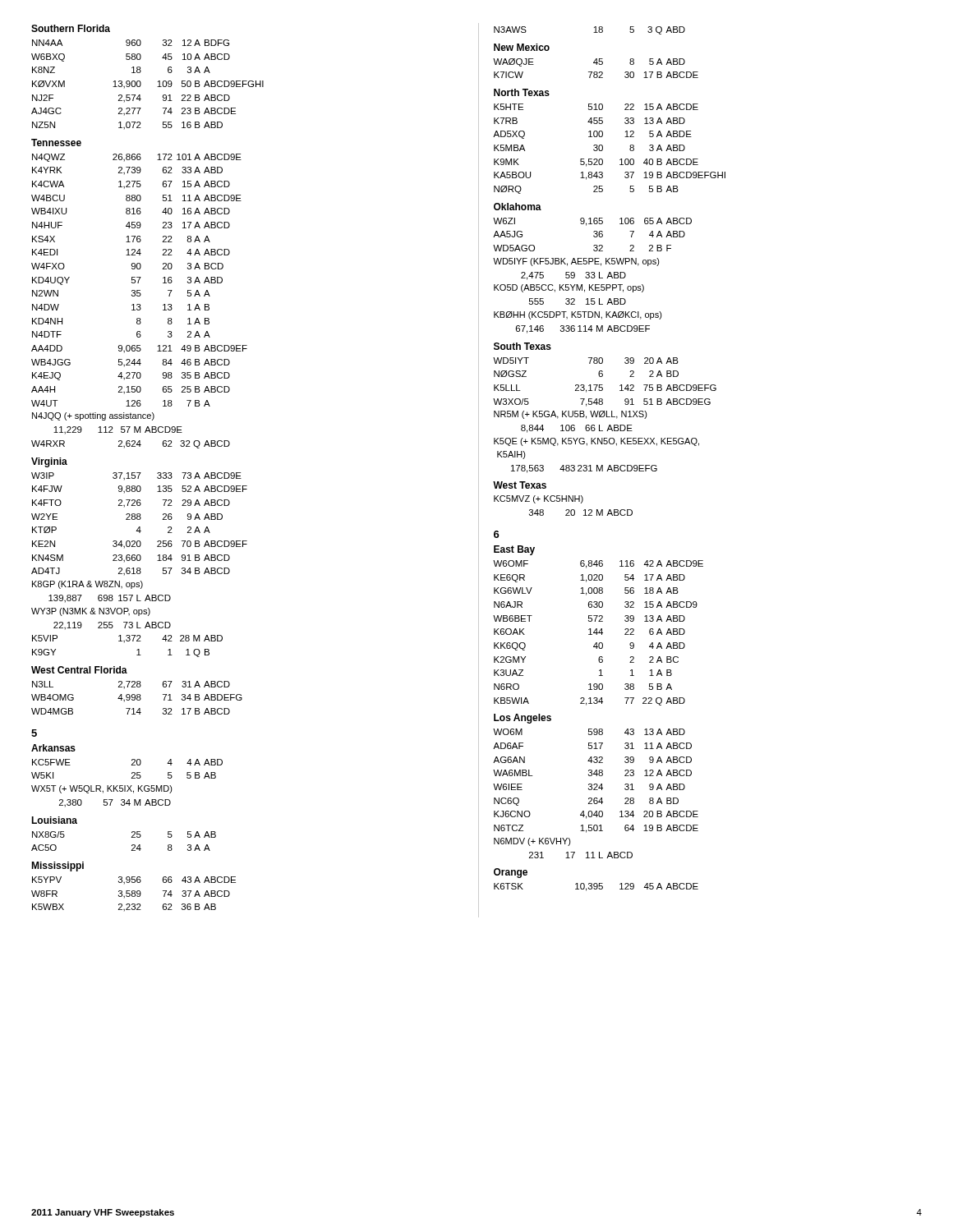Find the table that mentions "KC5FWE2044 A ABD W5KI2555"
Image resolution: width=953 pixels, height=1232 pixels.
click(x=245, y=782)
